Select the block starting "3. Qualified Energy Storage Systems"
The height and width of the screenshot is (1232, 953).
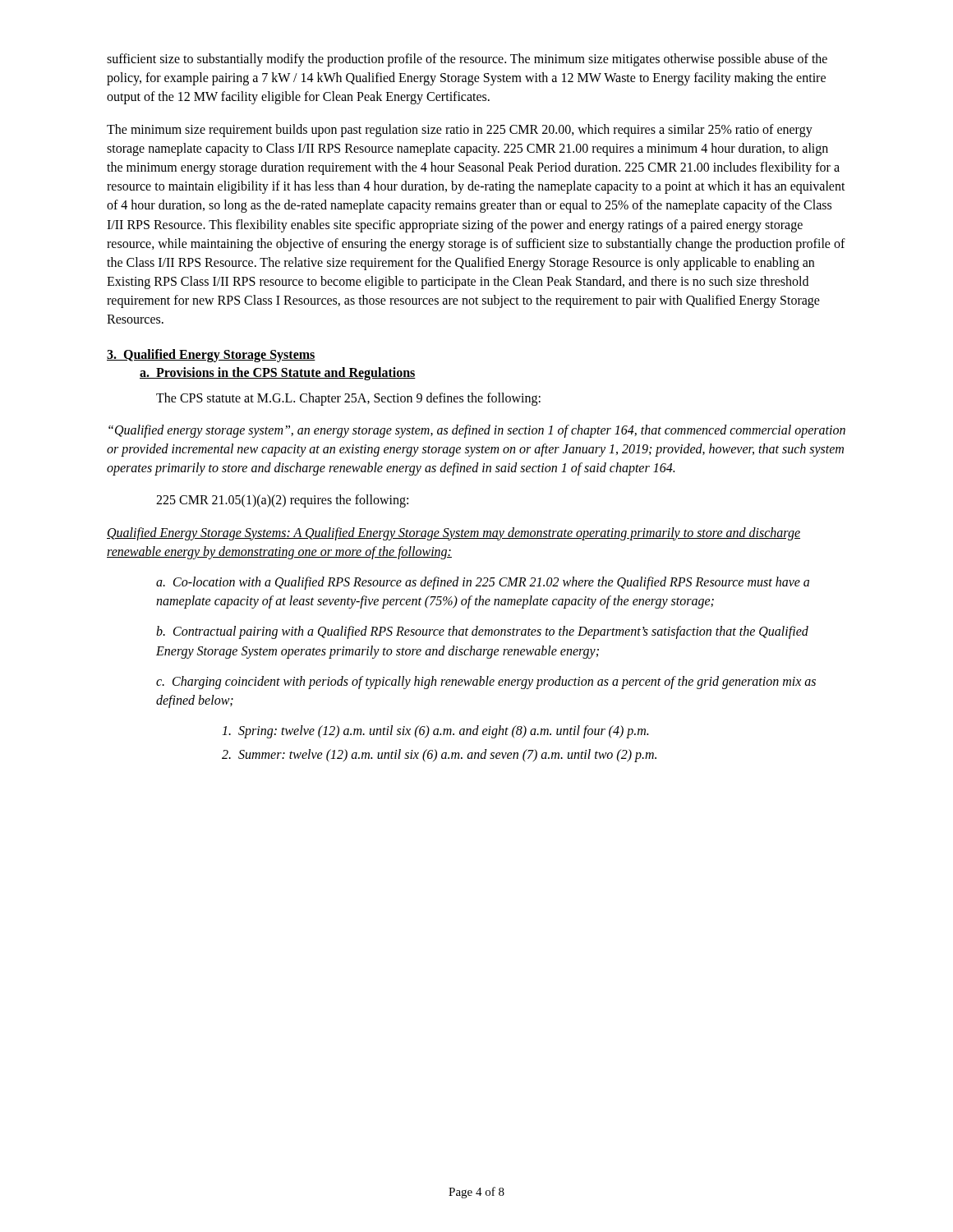(x=211, y=354)
